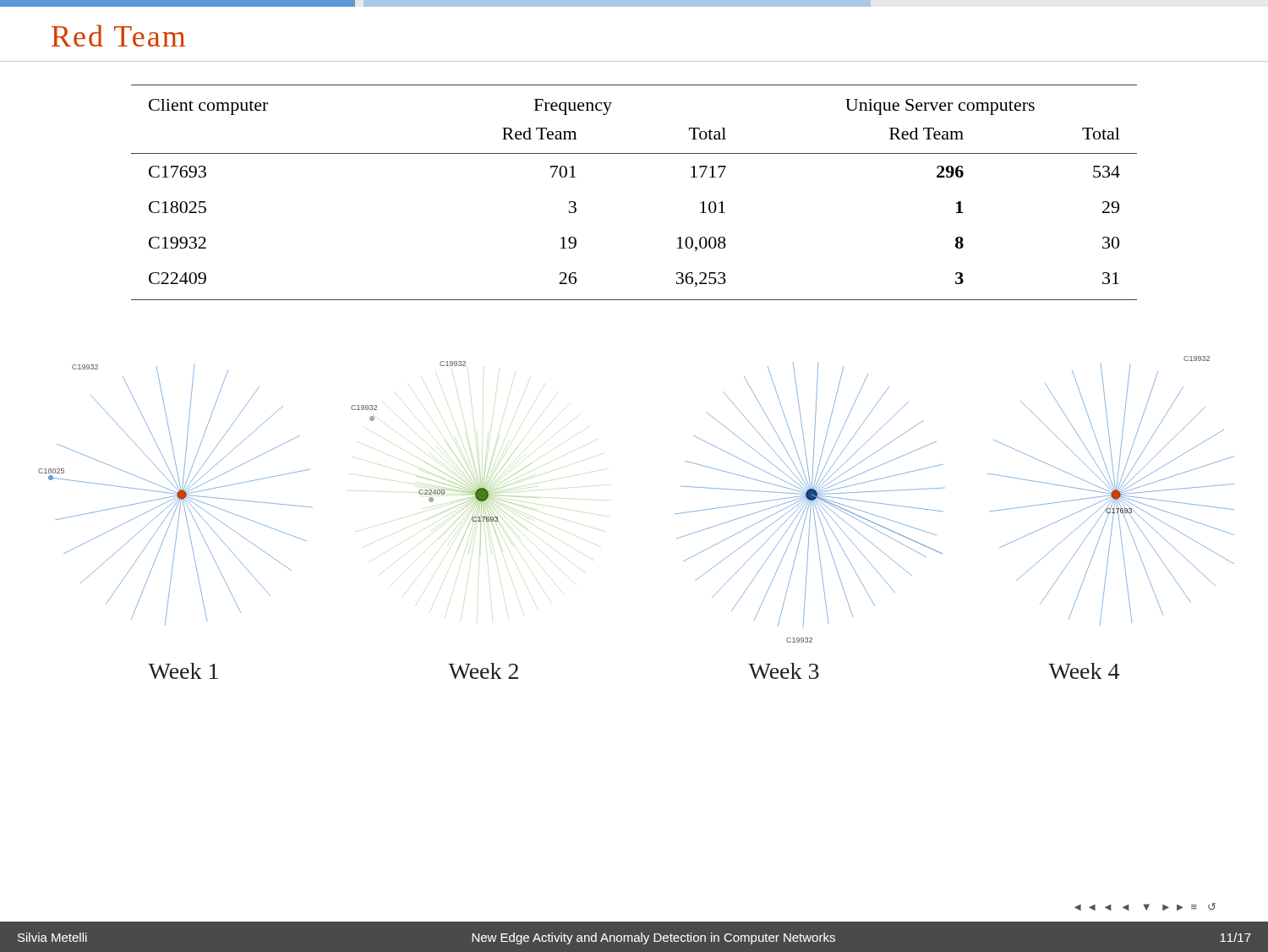Navigate to the element starting "Week 1 Week 2"
This screenshot has width=1268, height=952.
tap(185, 673)
